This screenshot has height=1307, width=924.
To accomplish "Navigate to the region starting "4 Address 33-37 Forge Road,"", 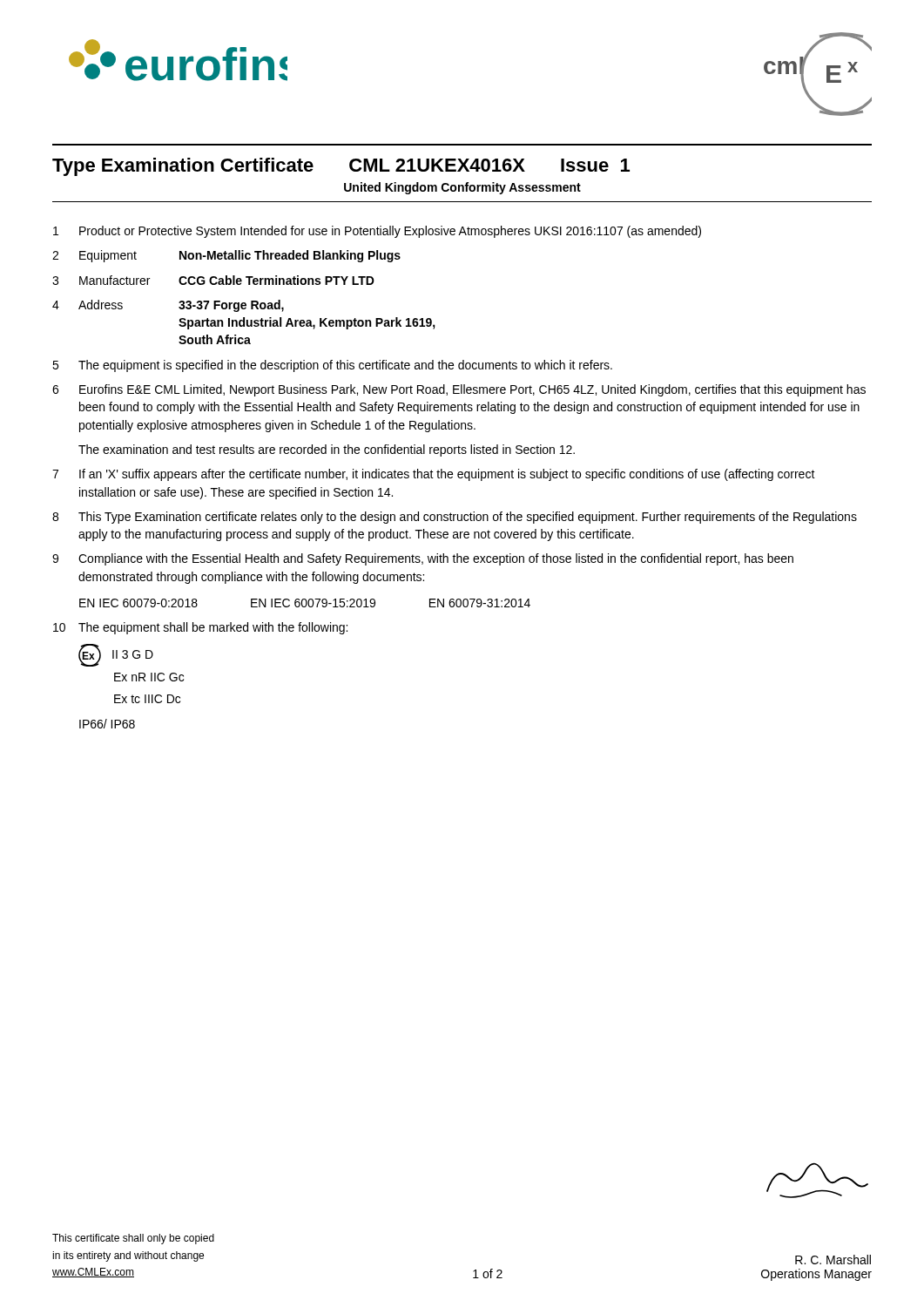I will tap(244, 322).
